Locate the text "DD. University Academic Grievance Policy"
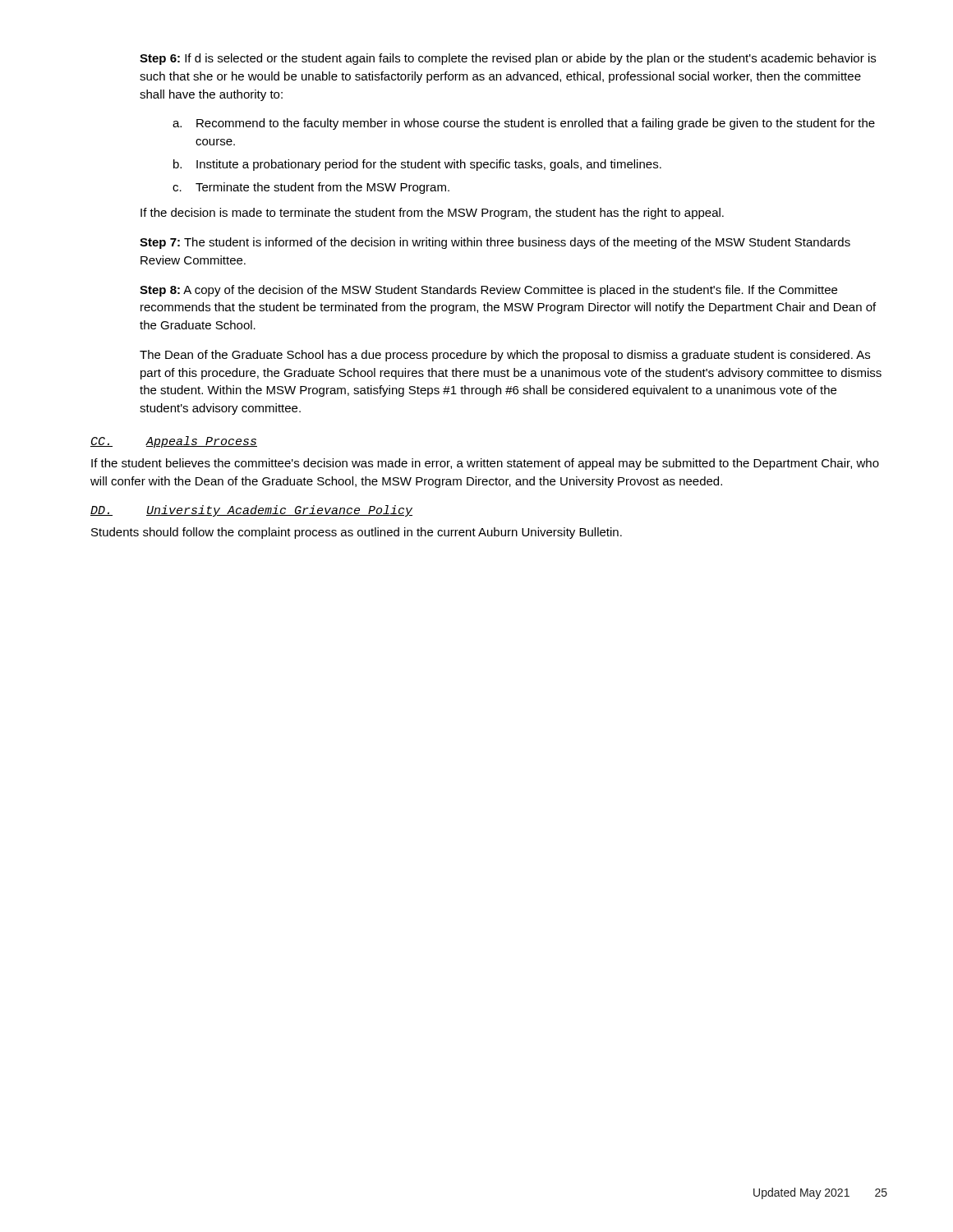The image size is (953, 1232). [251, 511]
